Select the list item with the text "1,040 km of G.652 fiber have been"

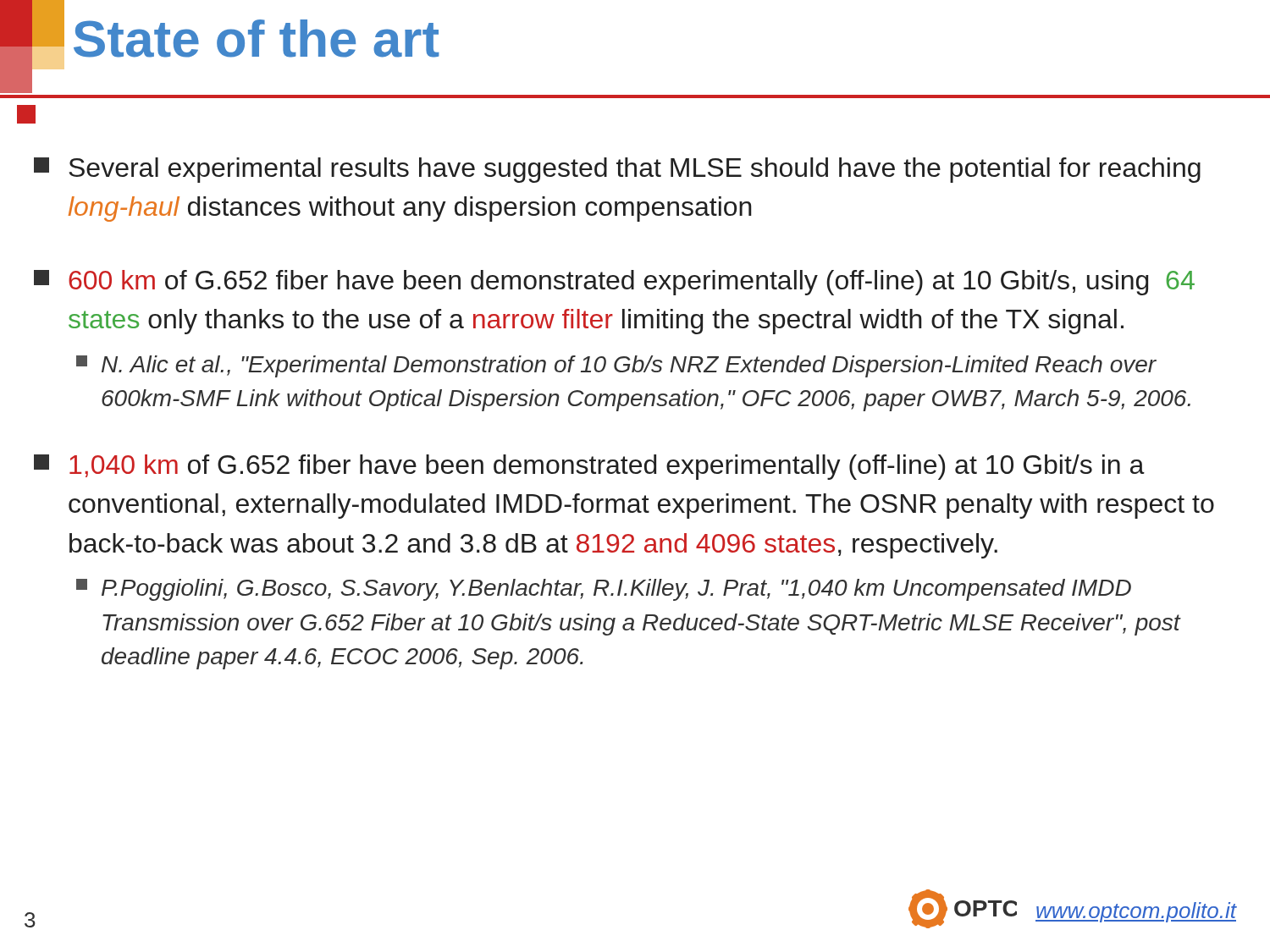coord(635,562)
